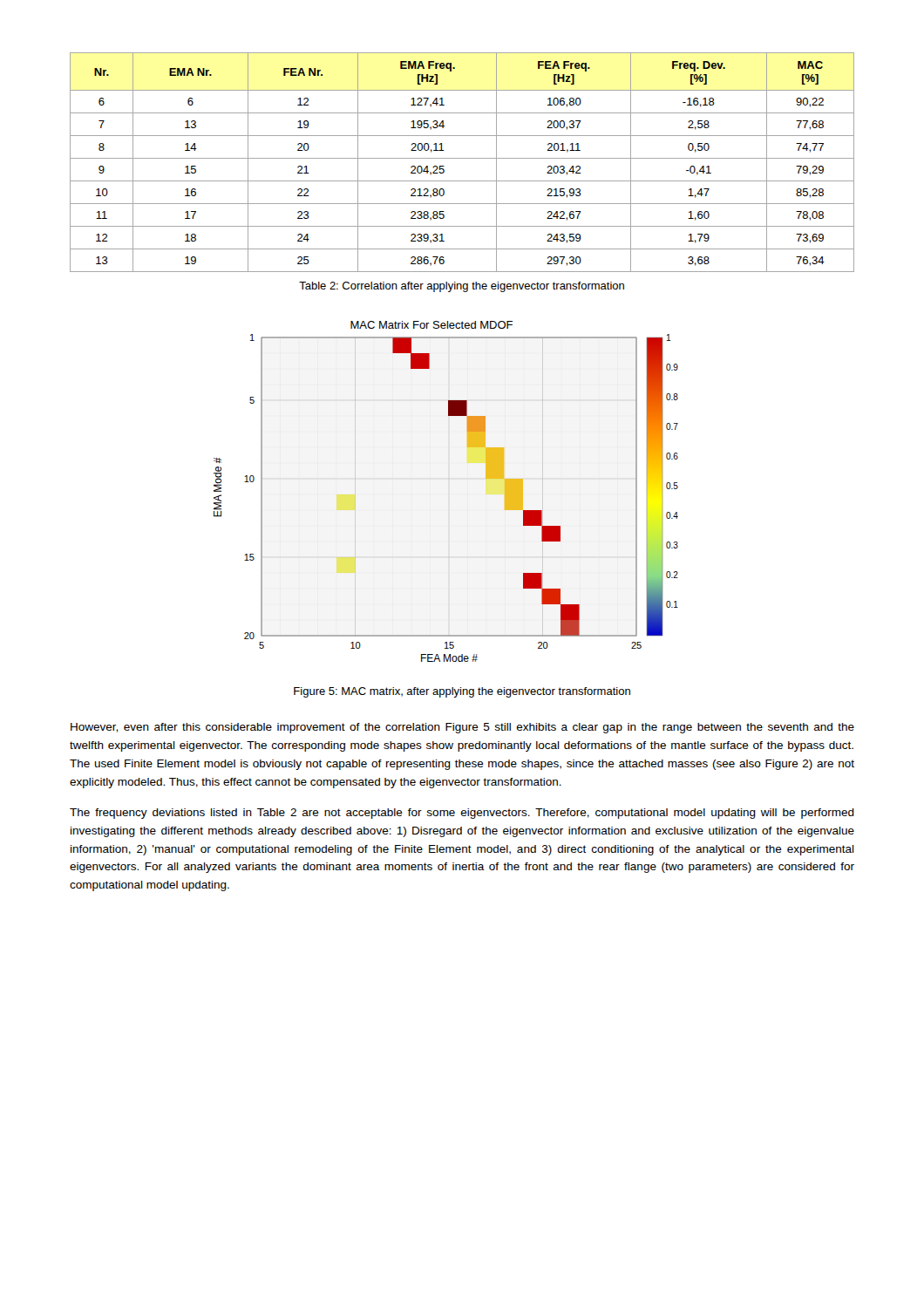Click on the caption that reads "Table 2: Correlation after applying the"
The width and height of the screenshot is (924, 1308).
[x=462, y=286]
